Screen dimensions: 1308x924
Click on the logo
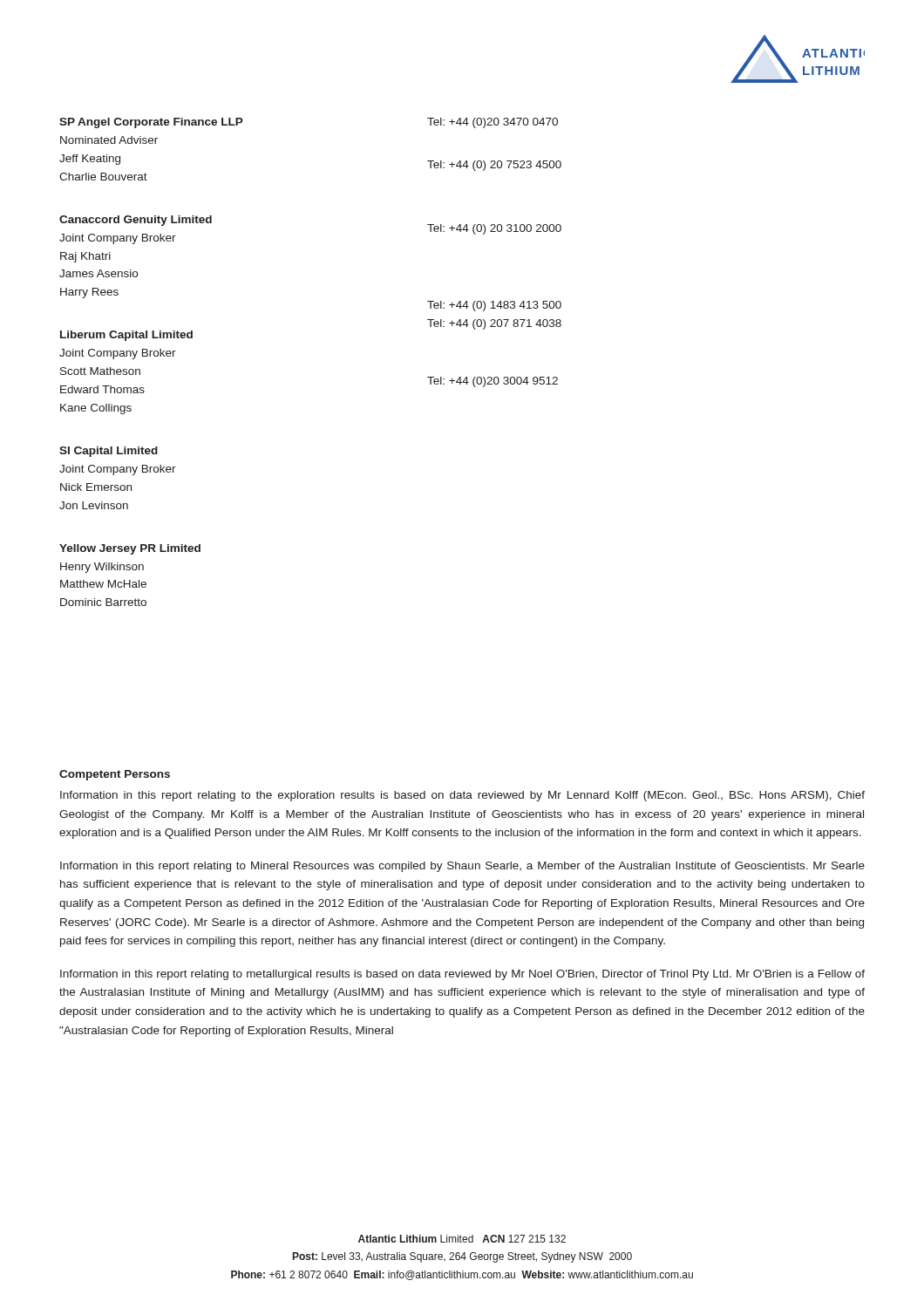pos(795,63)
